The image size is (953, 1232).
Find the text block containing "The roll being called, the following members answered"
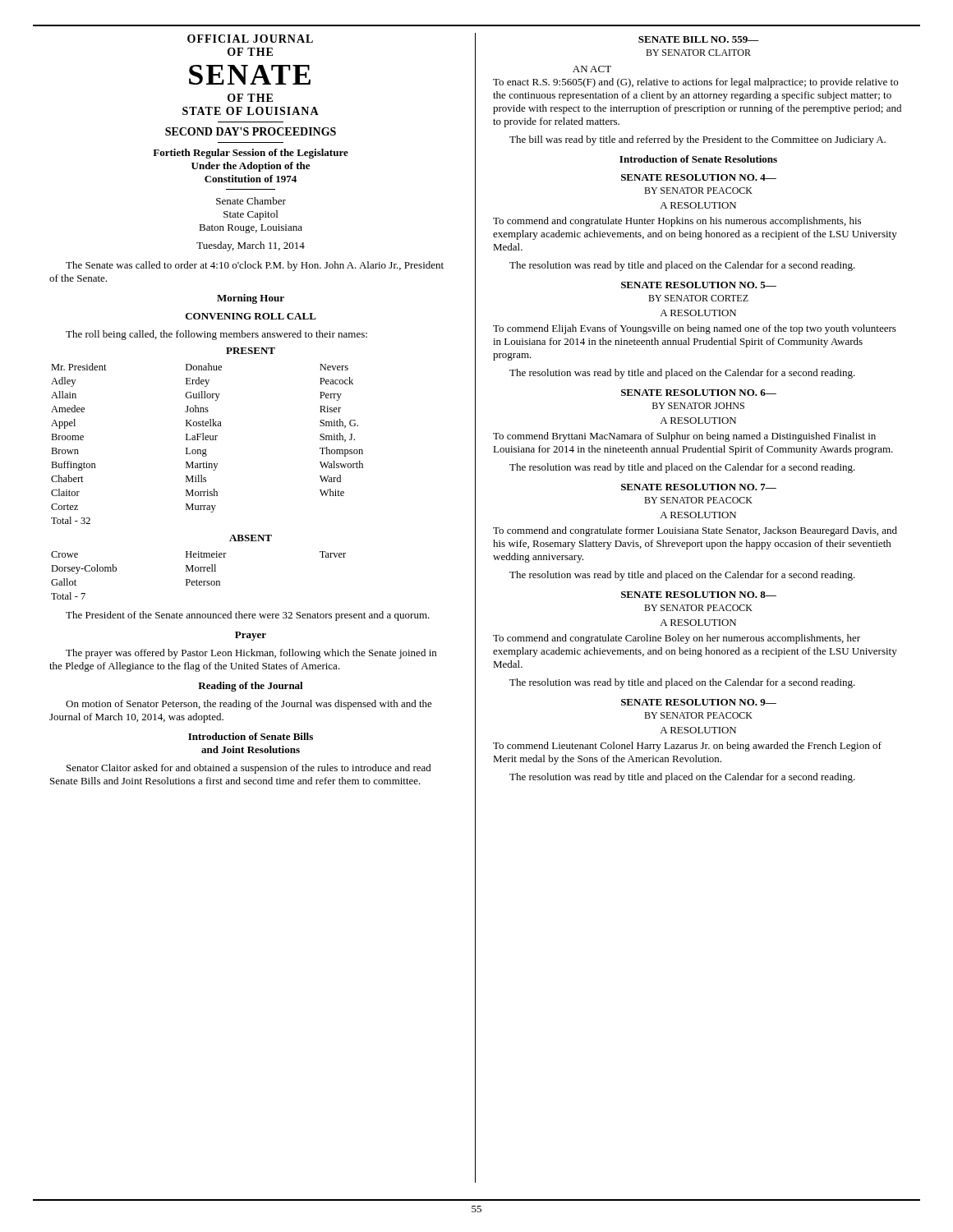[x=217, y=334]
